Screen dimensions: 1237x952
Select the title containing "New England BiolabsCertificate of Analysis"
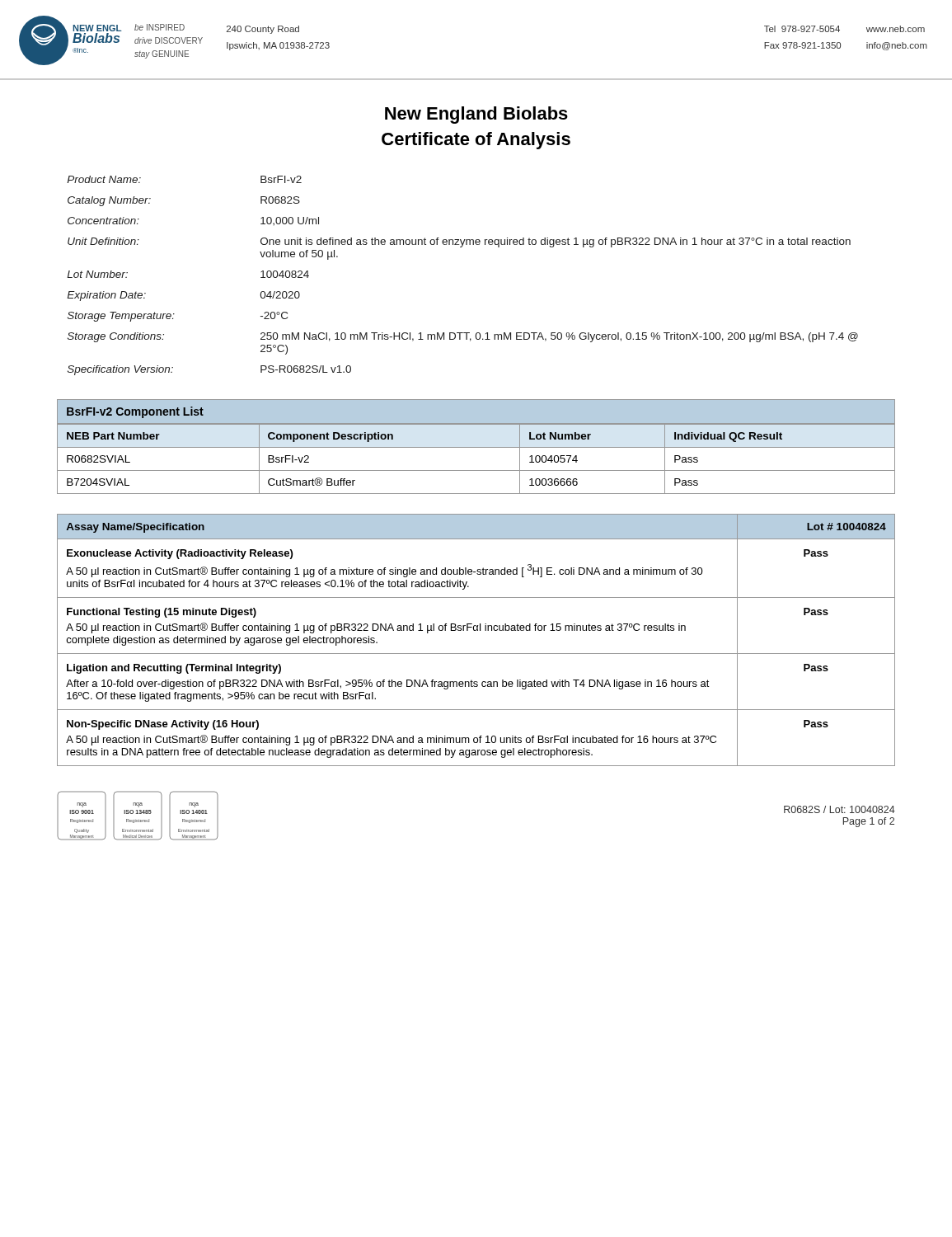pyautogui.click(x=476, y=127)
